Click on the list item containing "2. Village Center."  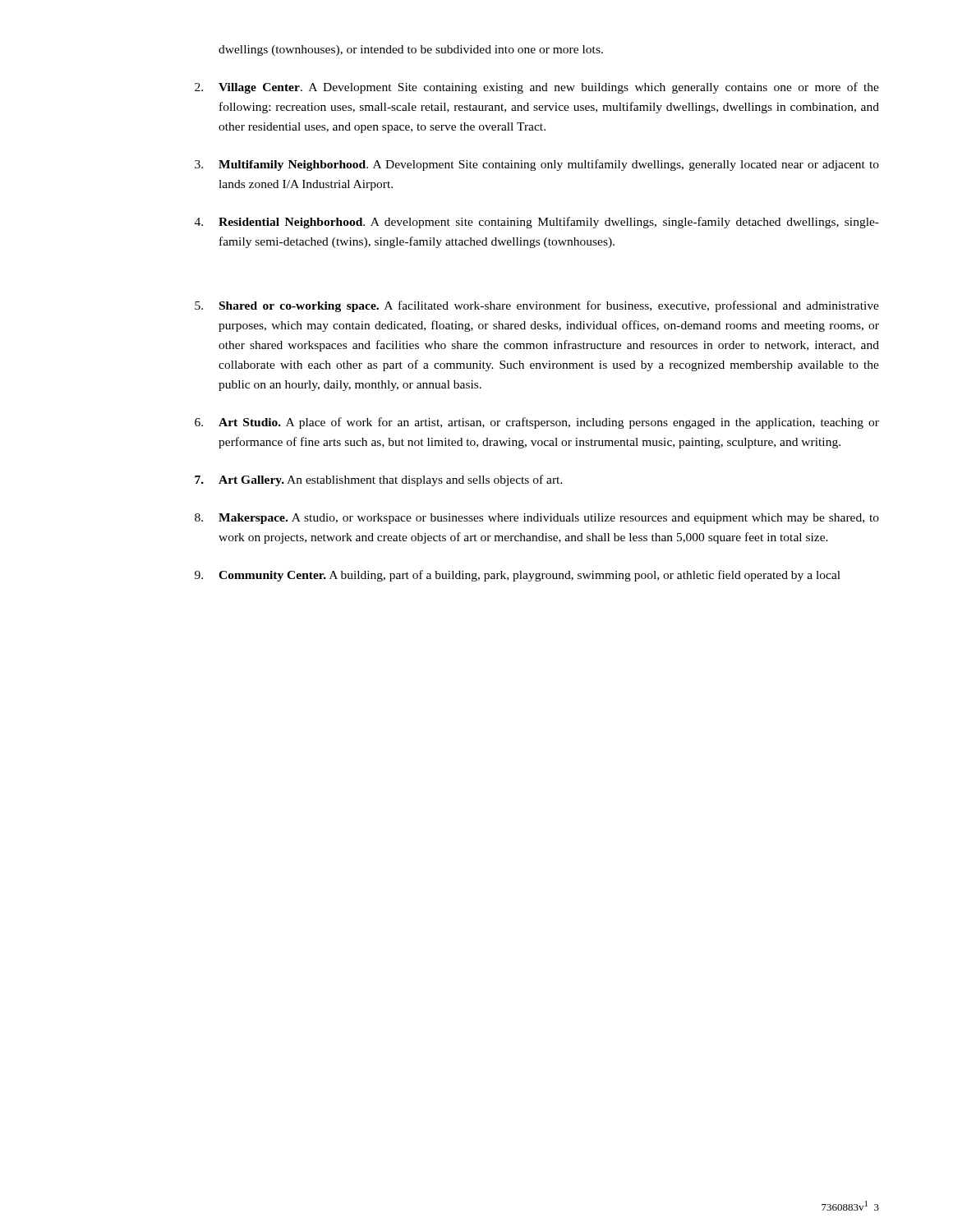click(x=522, y=107)
